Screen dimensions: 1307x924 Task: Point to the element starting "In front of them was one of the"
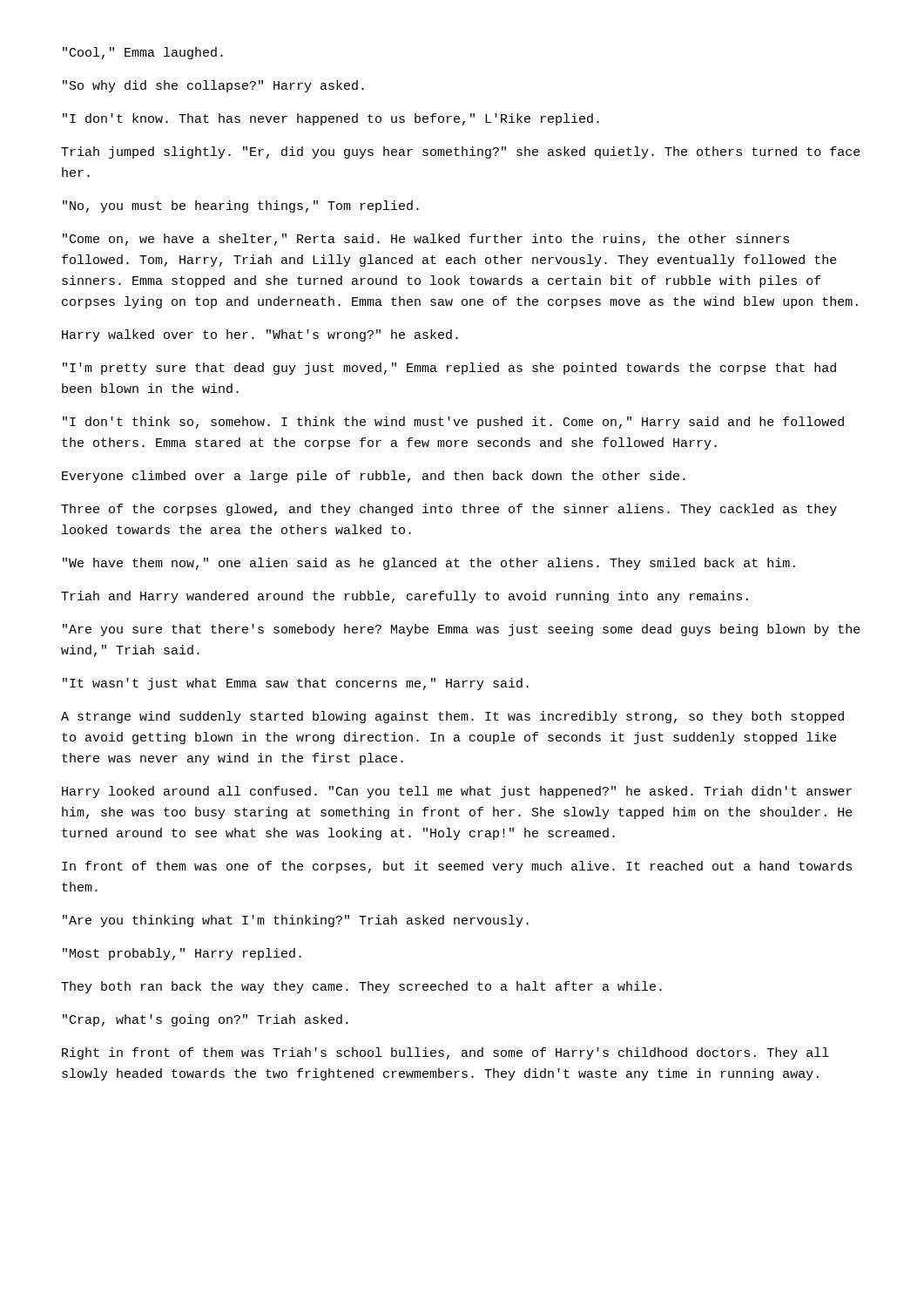click(x=457, y=878)
